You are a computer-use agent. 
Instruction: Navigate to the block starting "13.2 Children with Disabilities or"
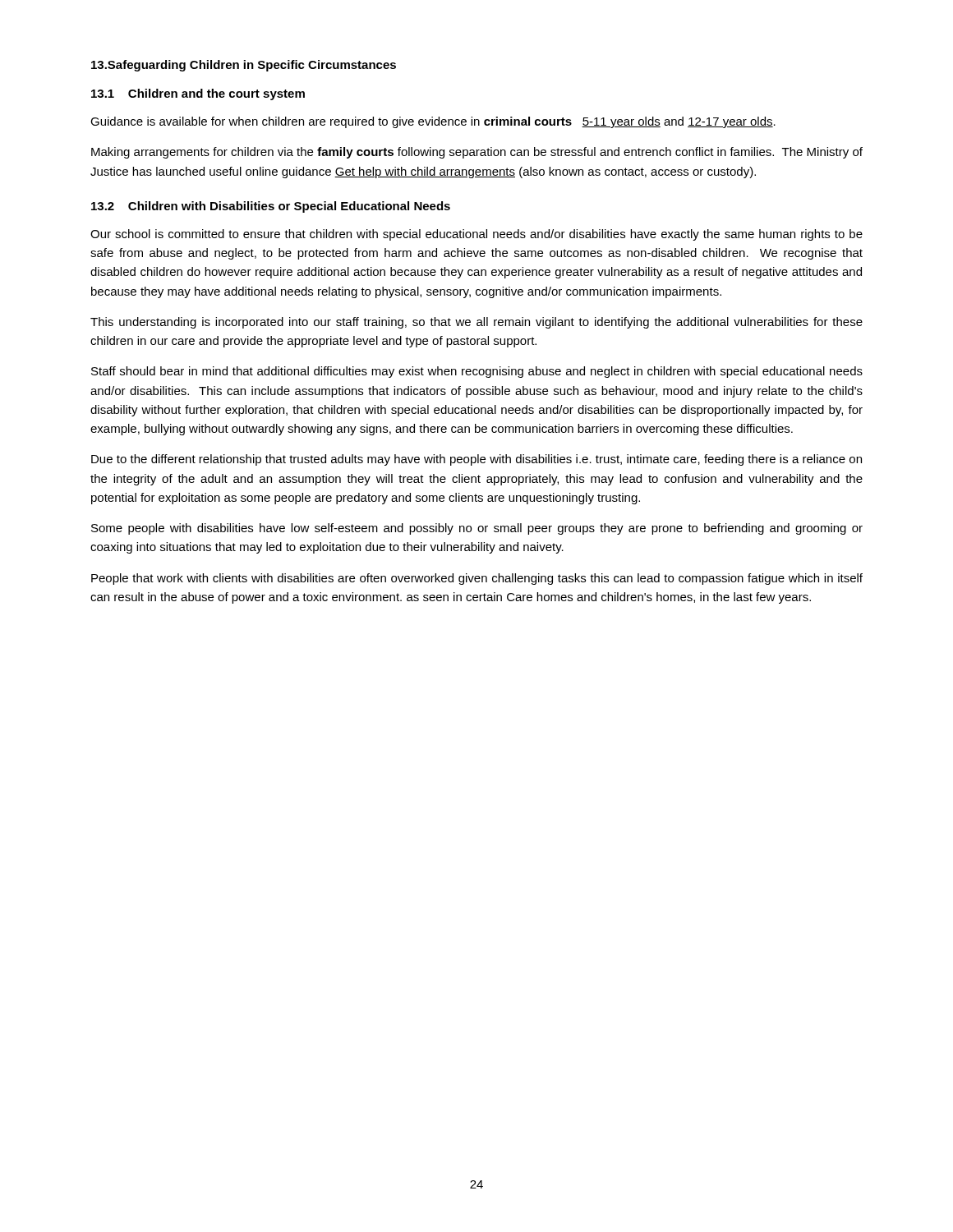270,206
